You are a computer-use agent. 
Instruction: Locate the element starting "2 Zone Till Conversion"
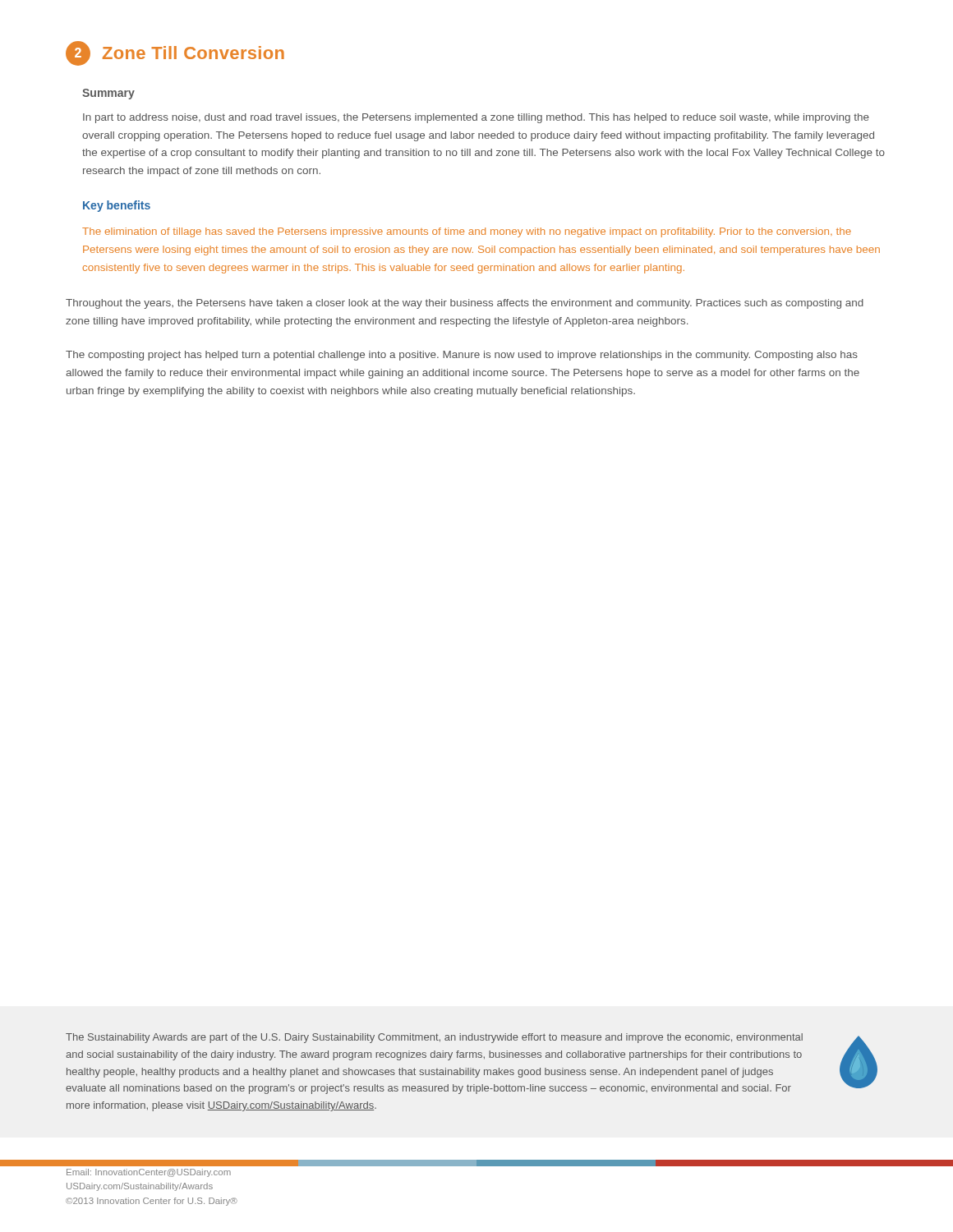(175, 53)
